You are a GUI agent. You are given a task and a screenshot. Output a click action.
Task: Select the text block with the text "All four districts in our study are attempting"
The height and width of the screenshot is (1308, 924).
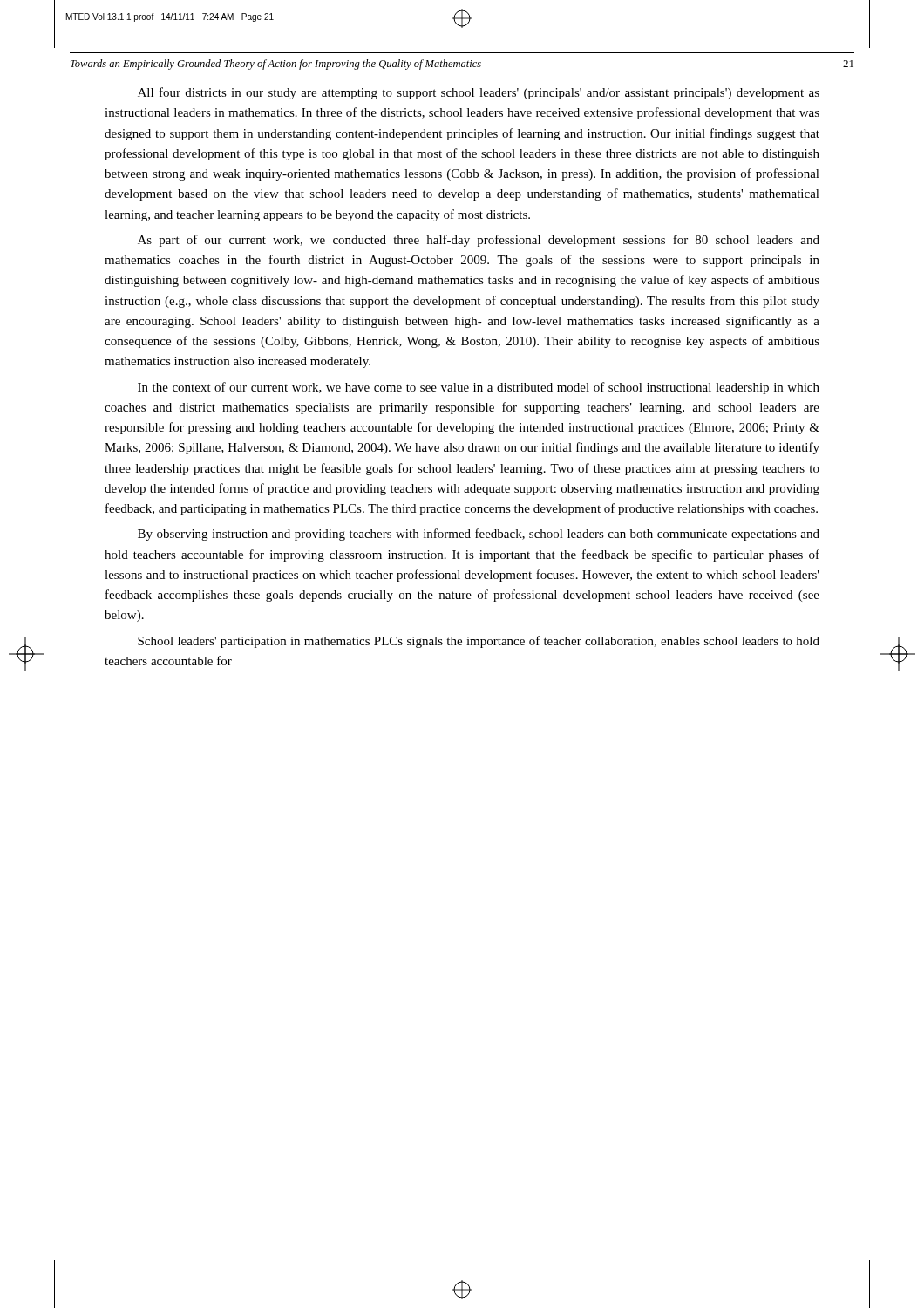462,377
